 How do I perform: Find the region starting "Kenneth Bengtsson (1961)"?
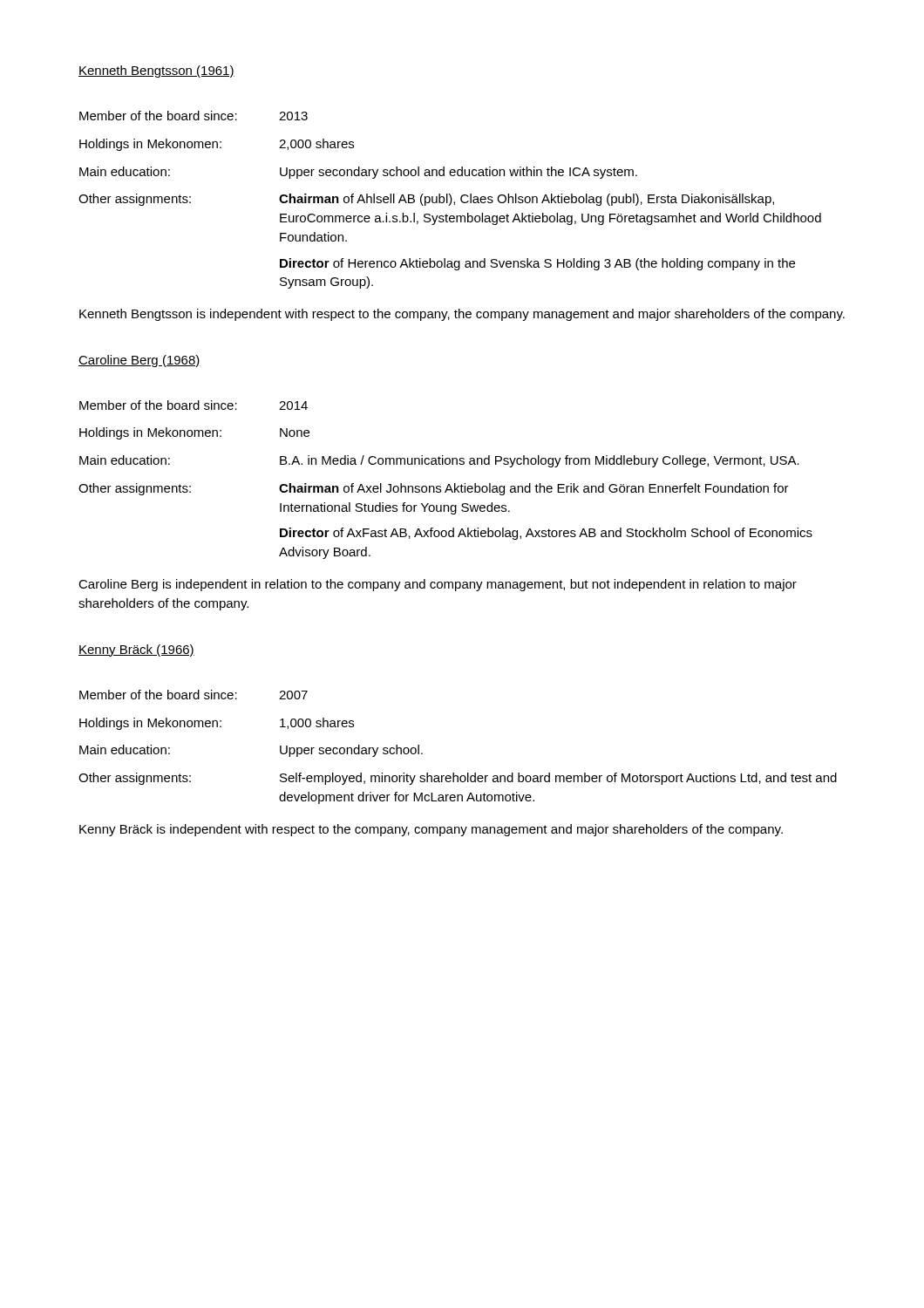156,70
